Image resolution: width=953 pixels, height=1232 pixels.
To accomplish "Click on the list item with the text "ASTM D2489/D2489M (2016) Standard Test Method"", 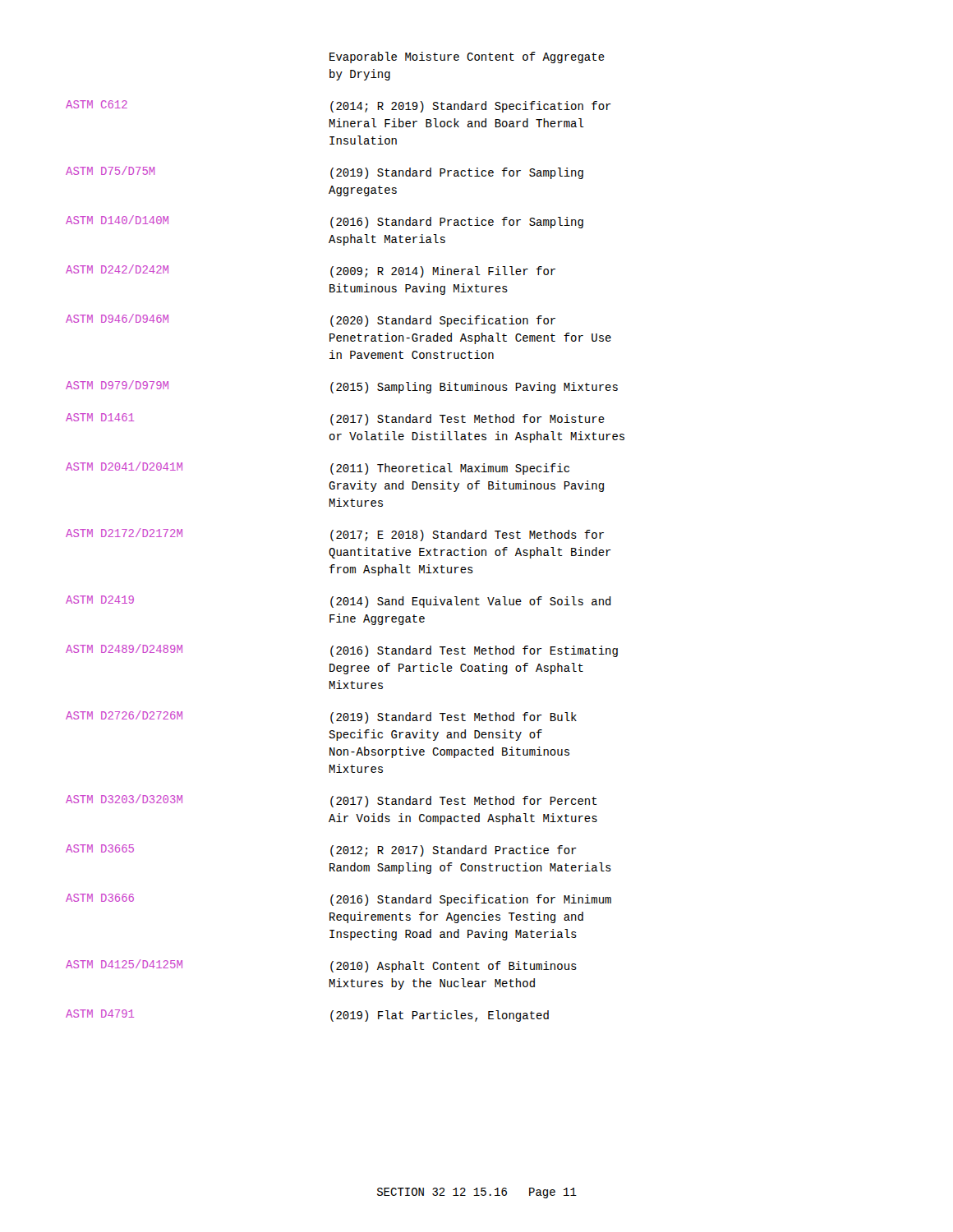I will (x=342, y=669).
